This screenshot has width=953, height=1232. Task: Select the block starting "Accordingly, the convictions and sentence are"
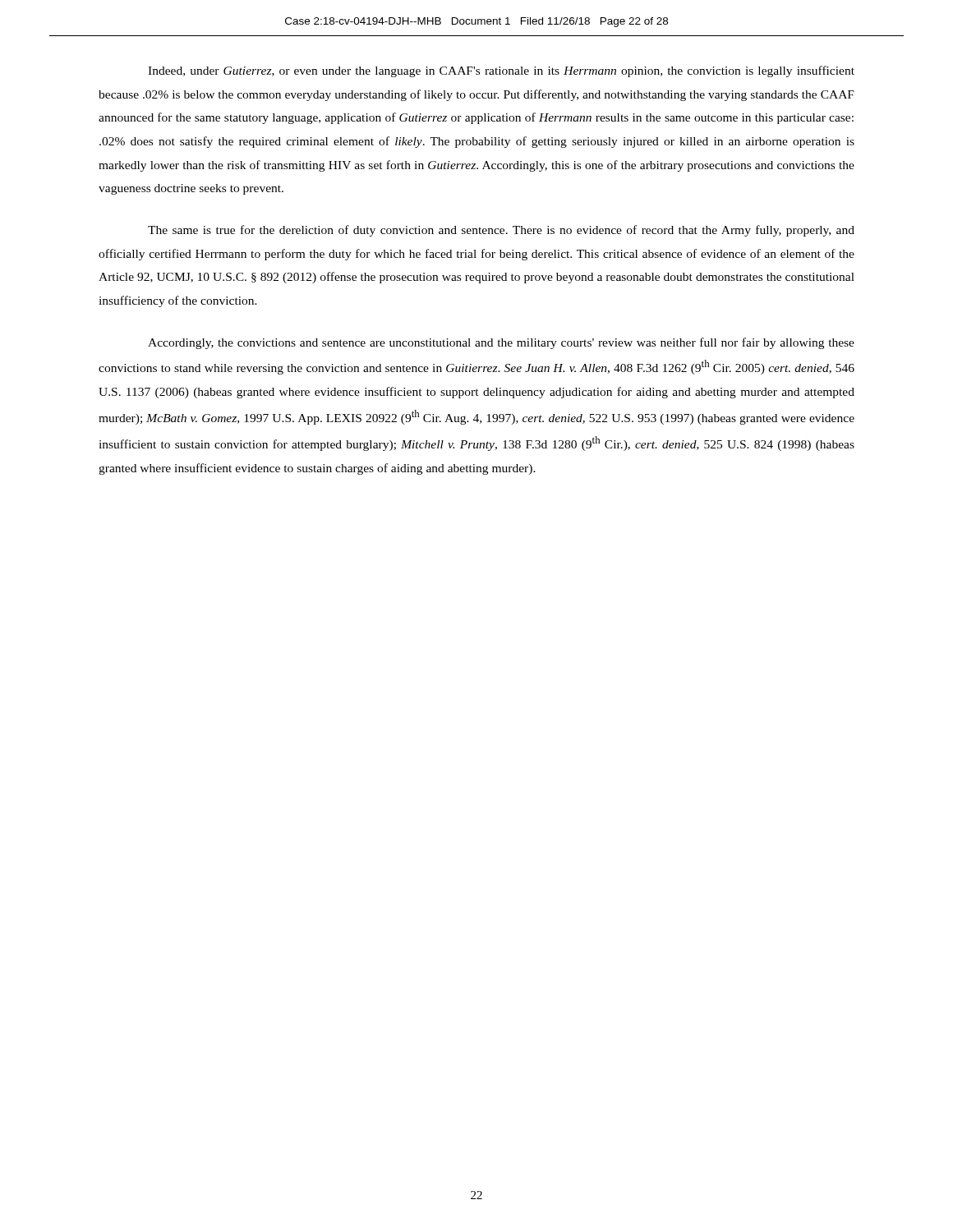[476, 405]
